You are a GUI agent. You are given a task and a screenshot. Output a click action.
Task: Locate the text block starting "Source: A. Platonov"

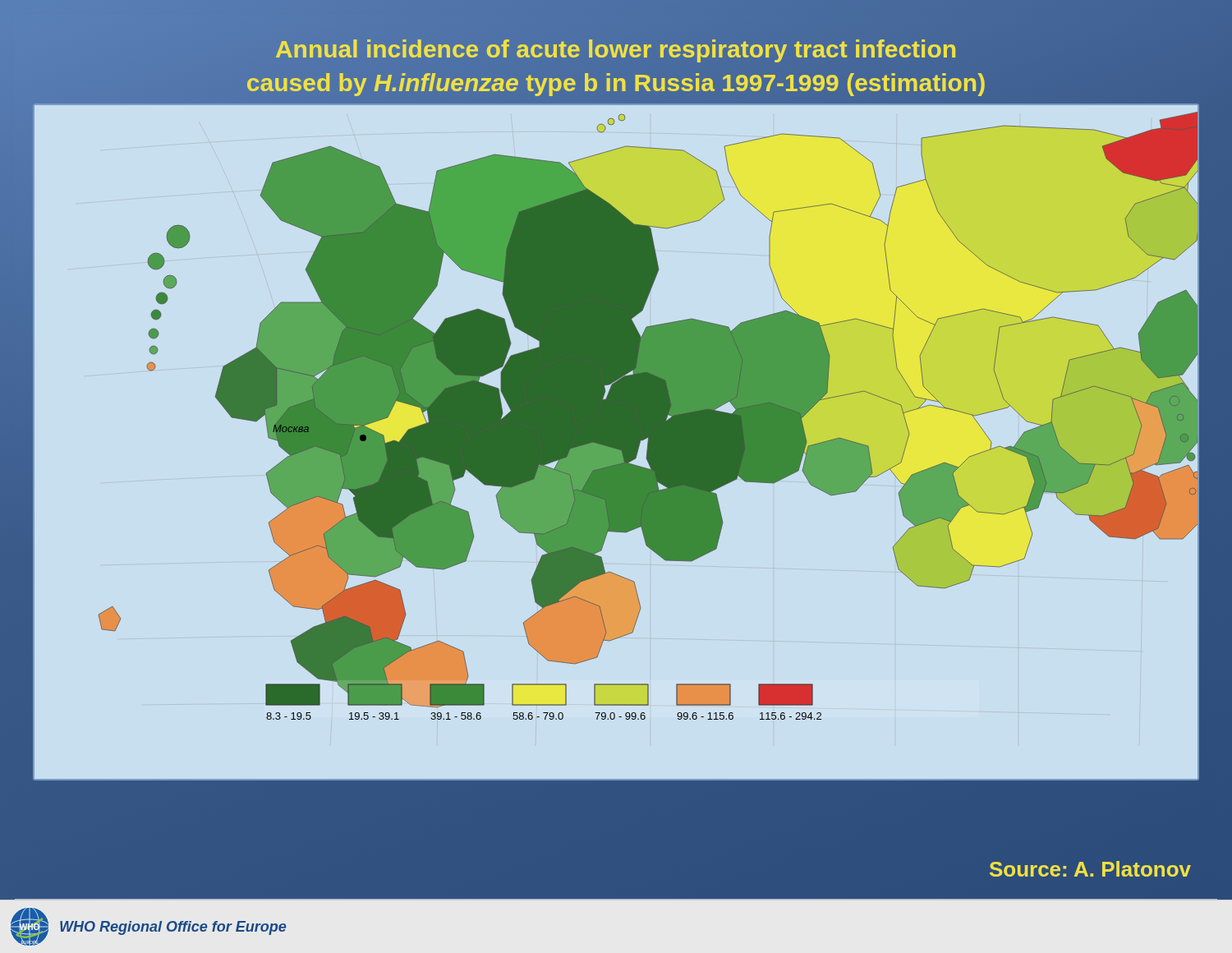[1090, 869]
